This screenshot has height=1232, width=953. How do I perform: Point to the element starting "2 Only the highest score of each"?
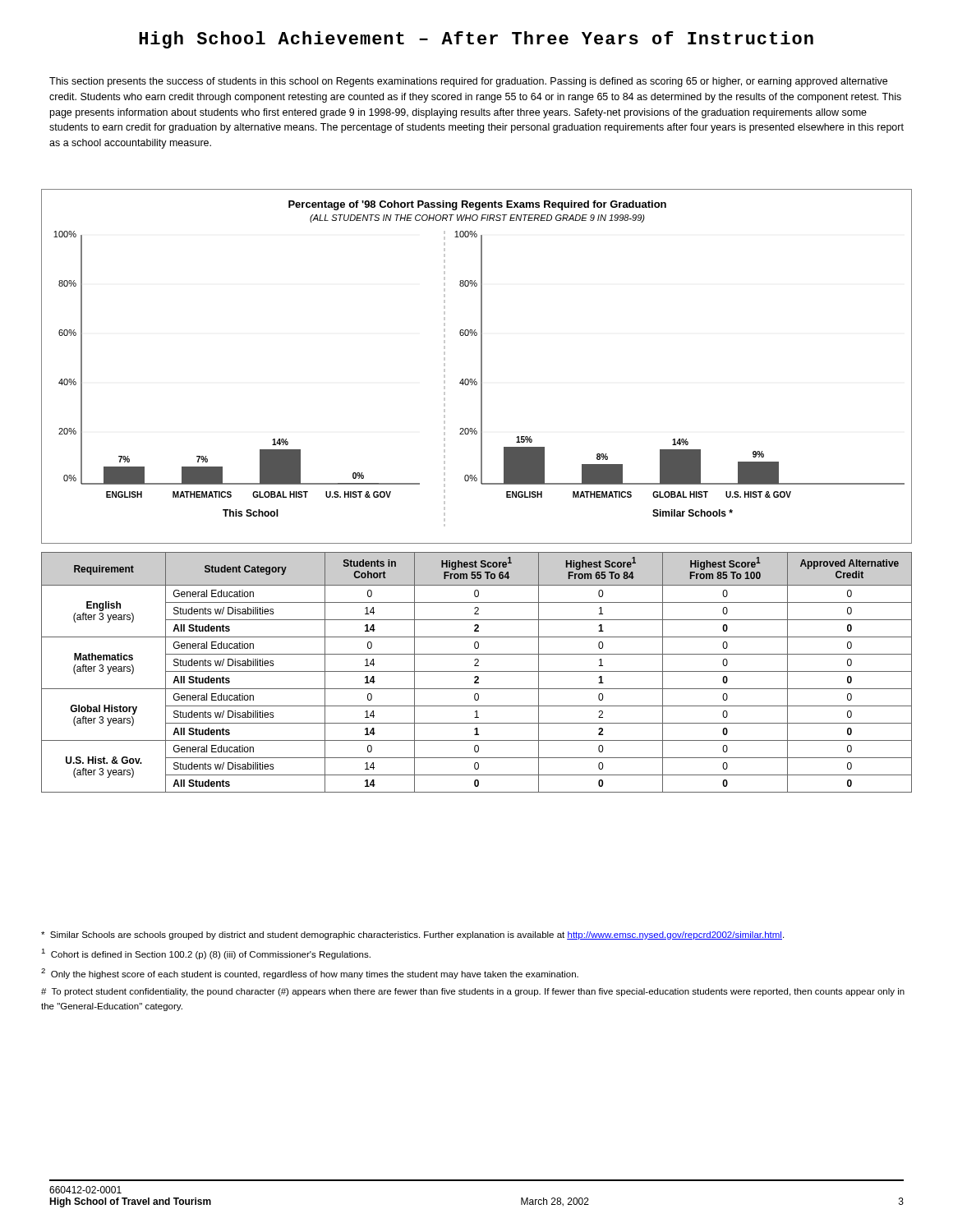[x=310, y=973]
